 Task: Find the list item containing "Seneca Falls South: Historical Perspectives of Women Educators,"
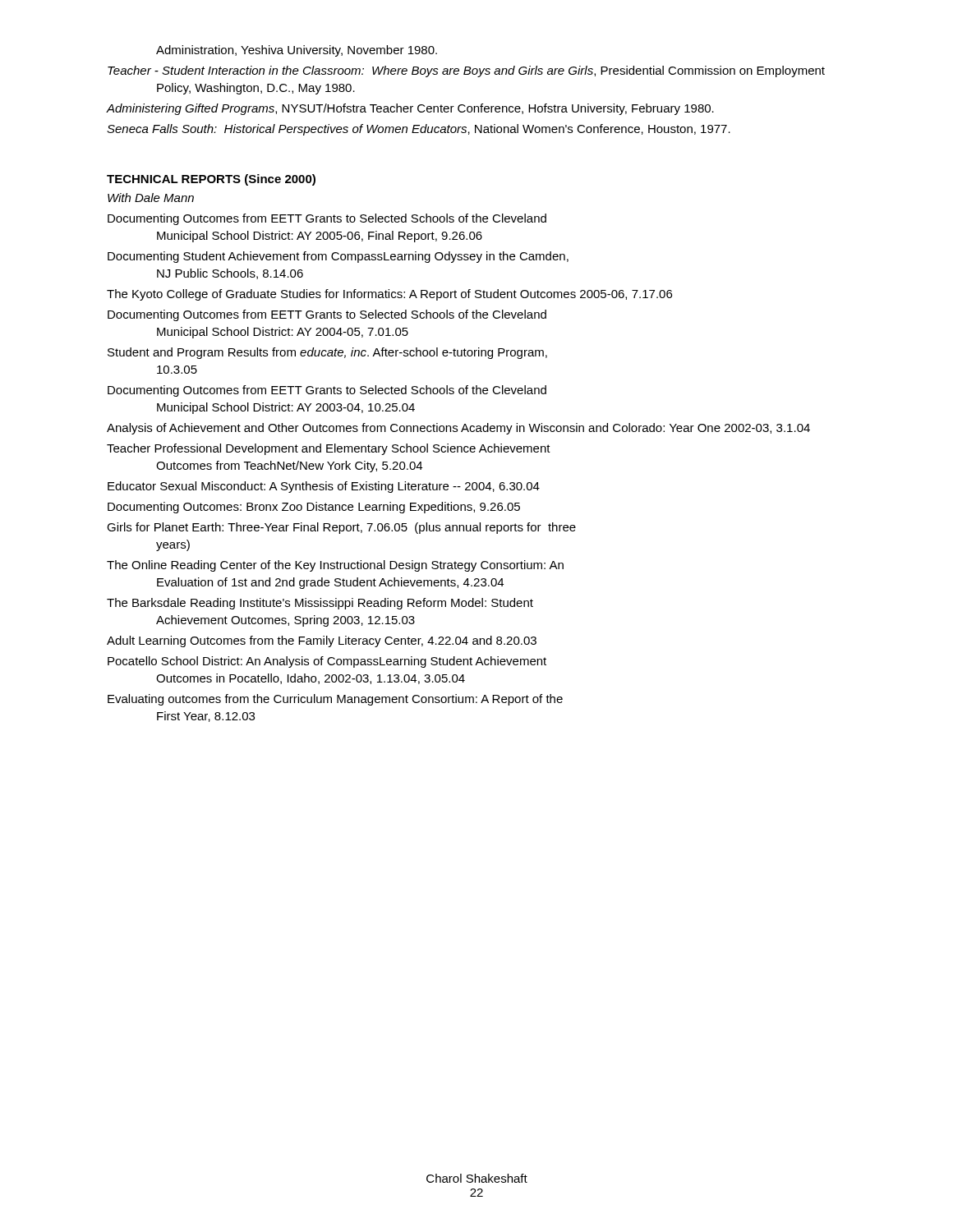(x=419, y=129)
